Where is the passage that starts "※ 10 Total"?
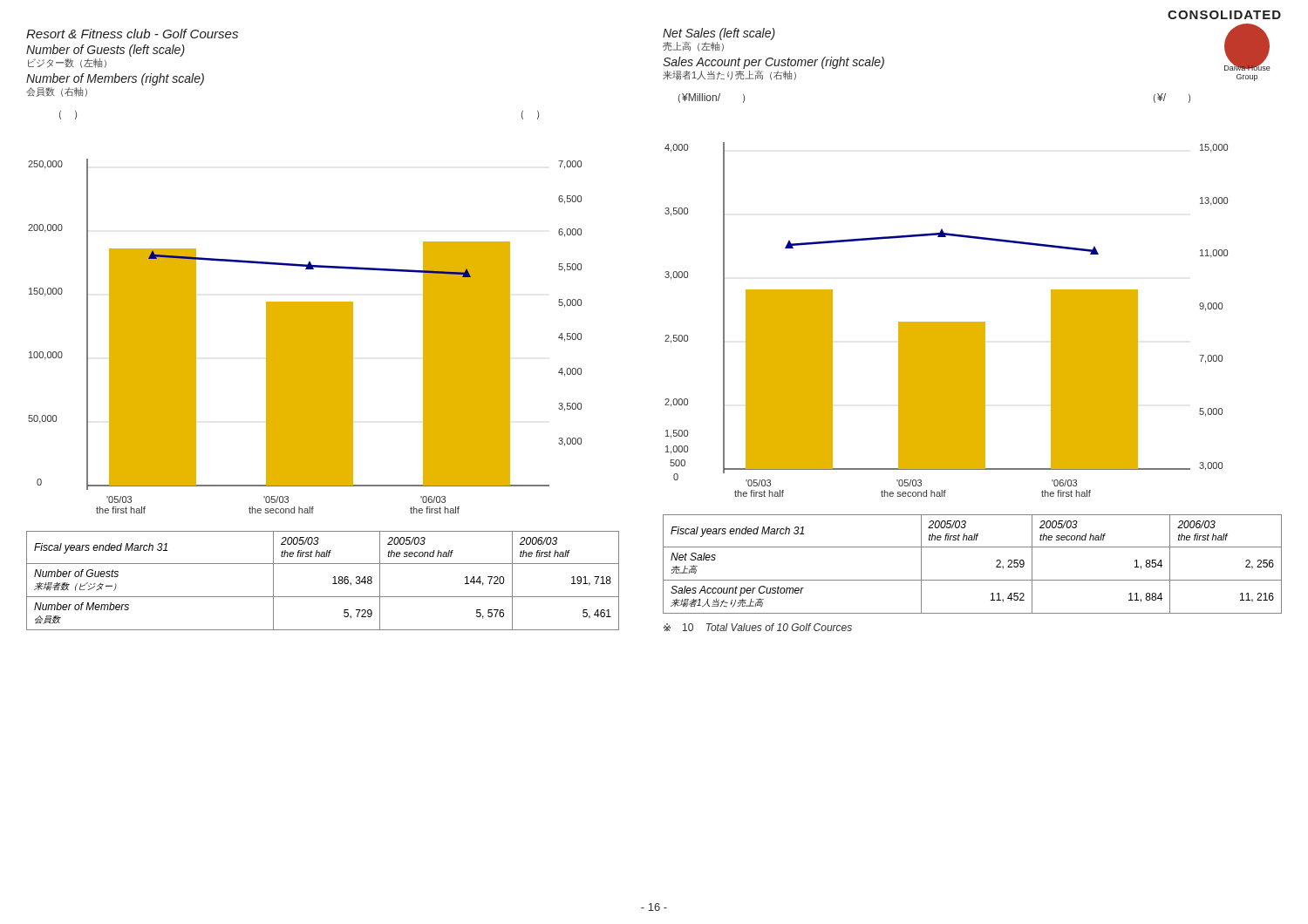The height and width of the screenshot is (924, 1308). [x=757, y=628]
